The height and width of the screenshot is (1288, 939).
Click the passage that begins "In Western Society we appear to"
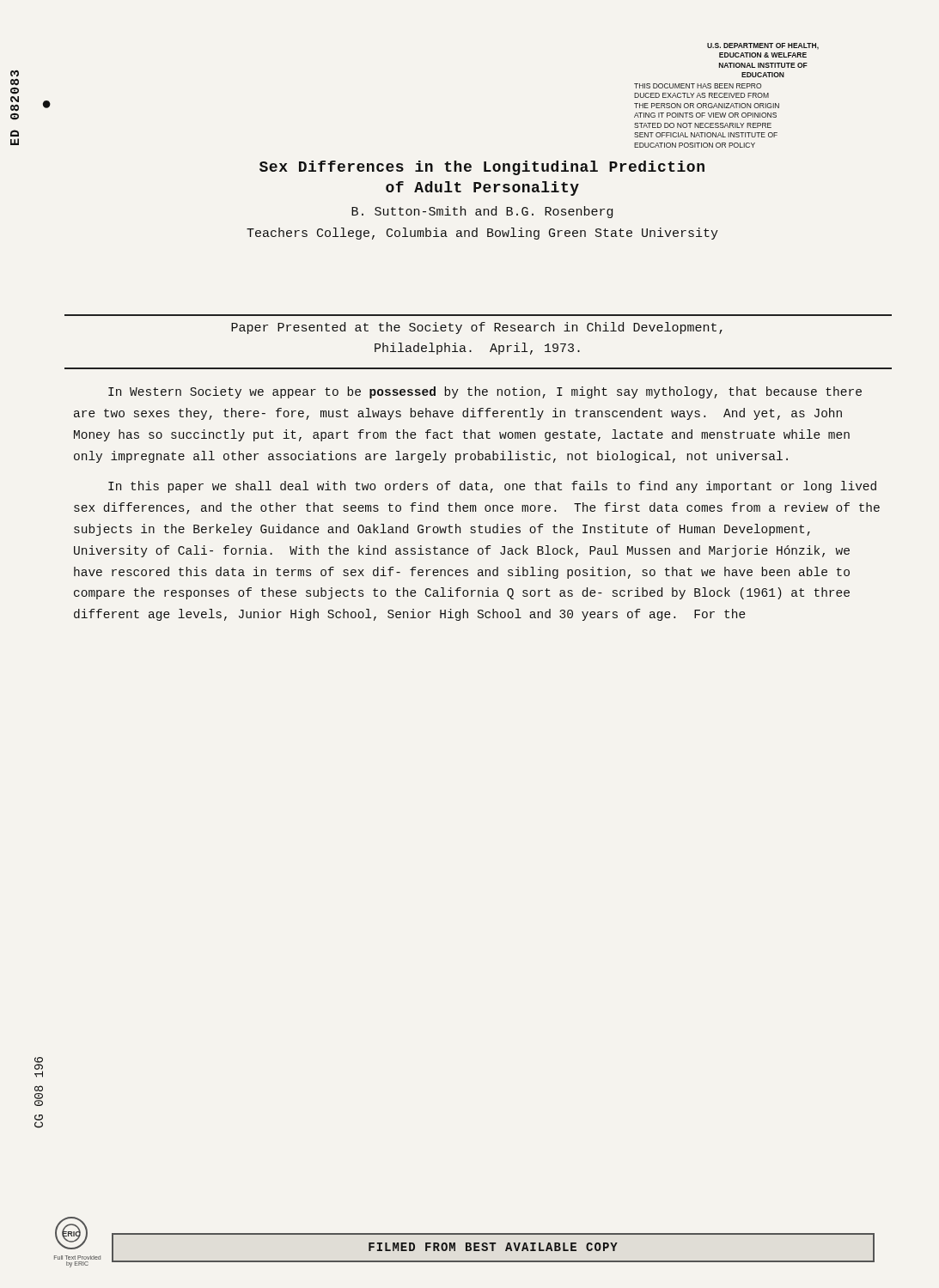[468, 425]
